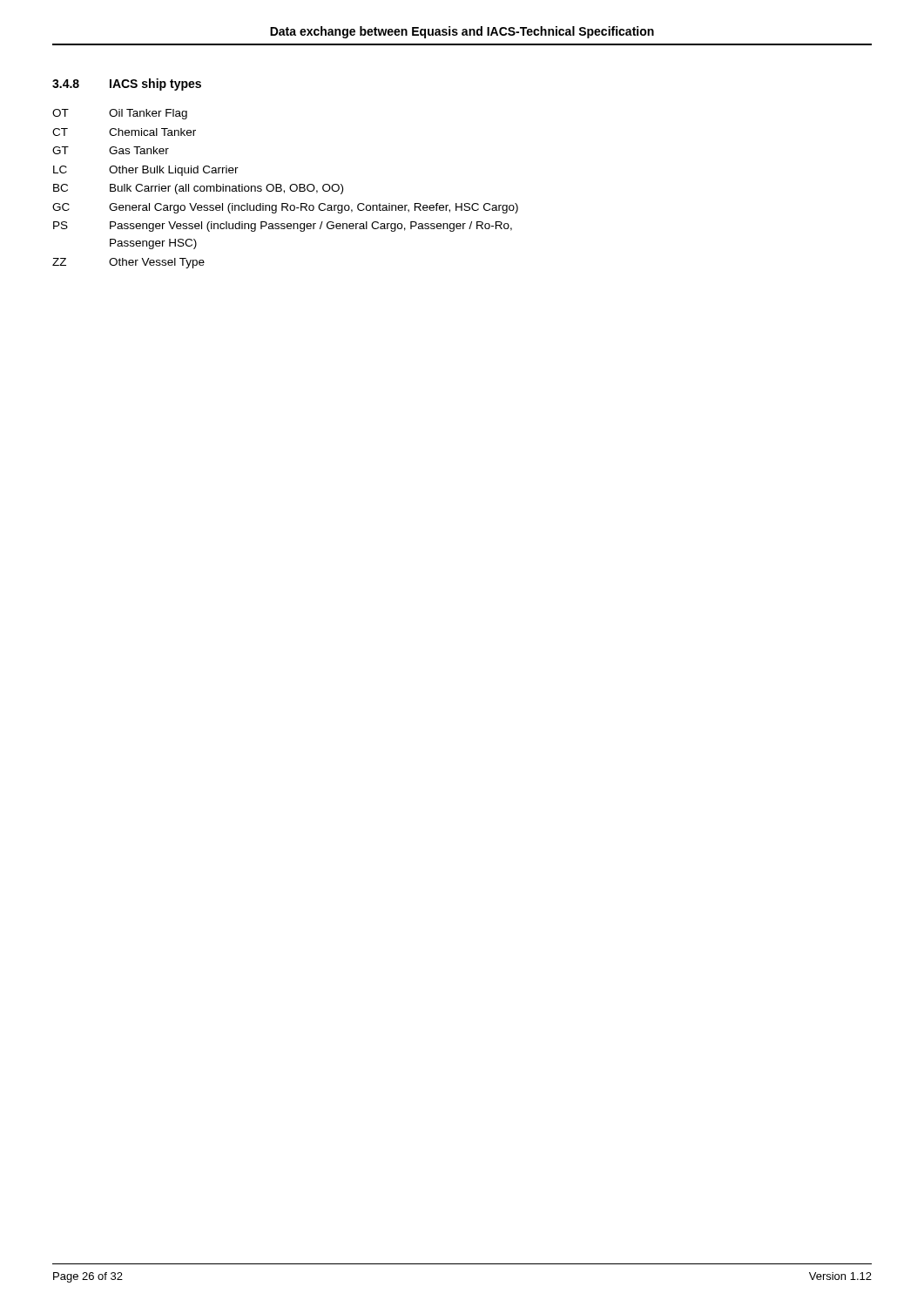Find "OT Oil Tanker Flag" on this page
The height and width of the screenshot is (1307, 924).
coord(120,114)
